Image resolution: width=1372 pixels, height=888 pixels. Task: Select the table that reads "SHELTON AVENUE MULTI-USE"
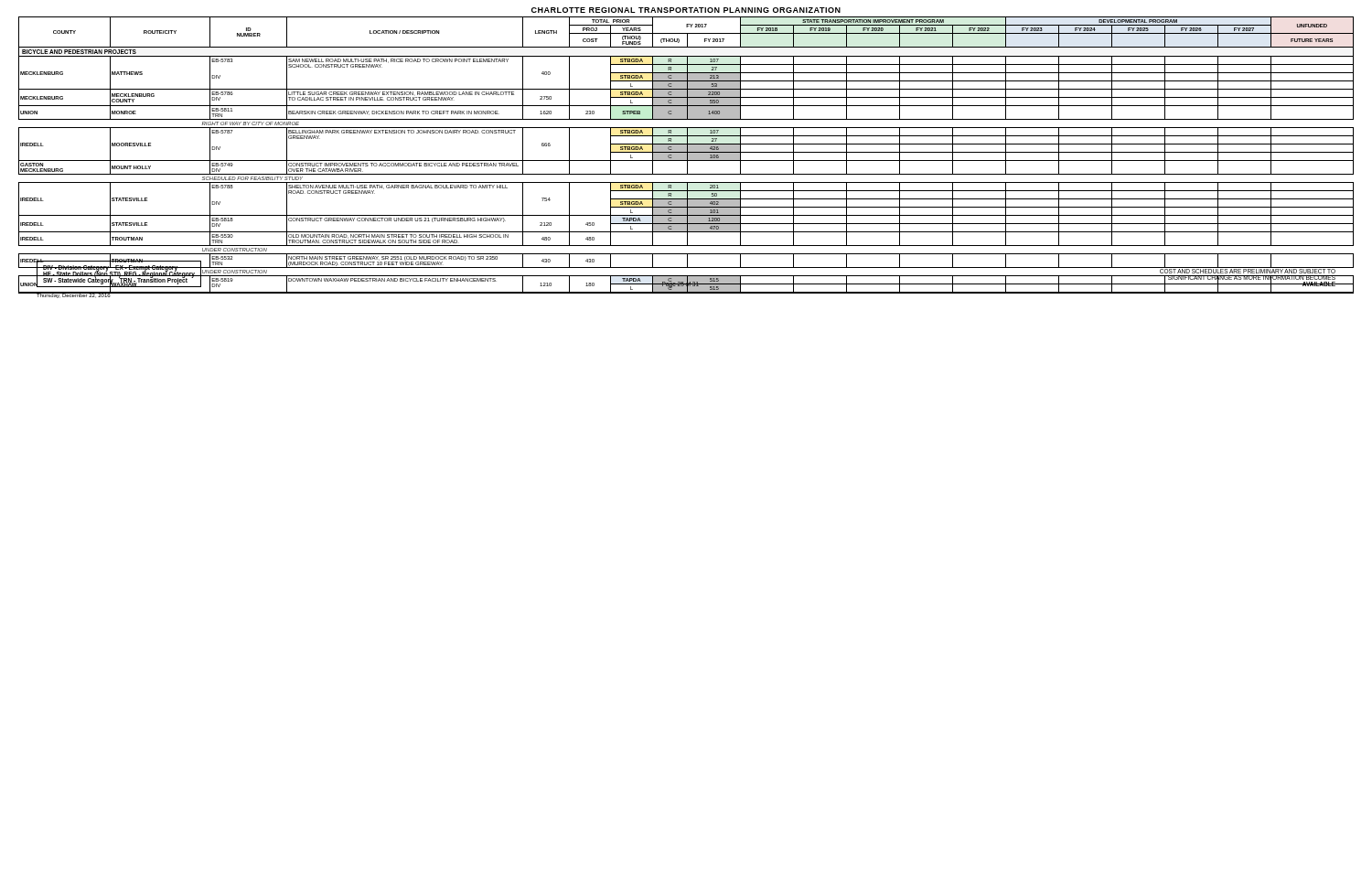(x=686, y=158)
